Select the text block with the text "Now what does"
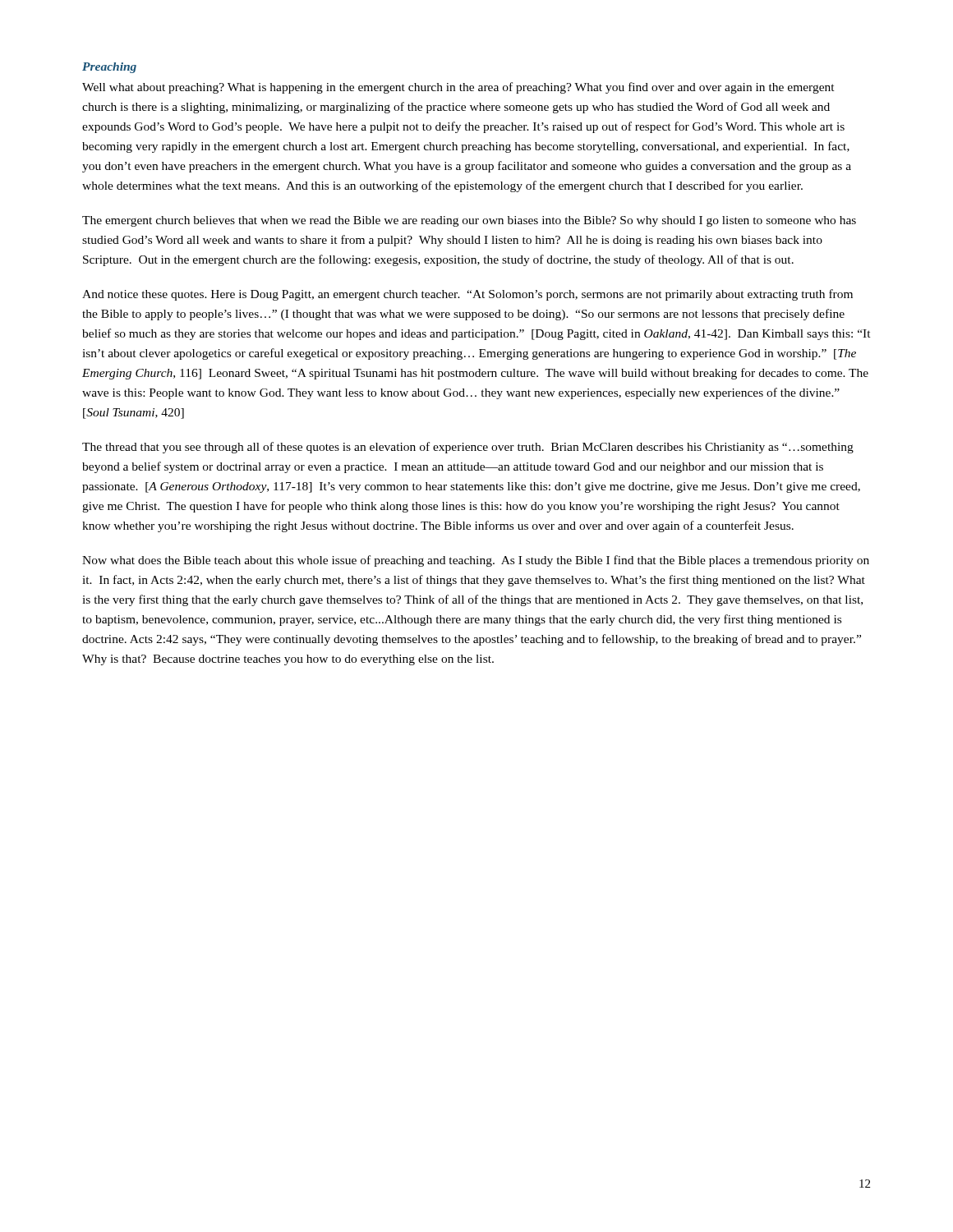Viewport: 953px width, 1232px height. click(x=476, y=609)
